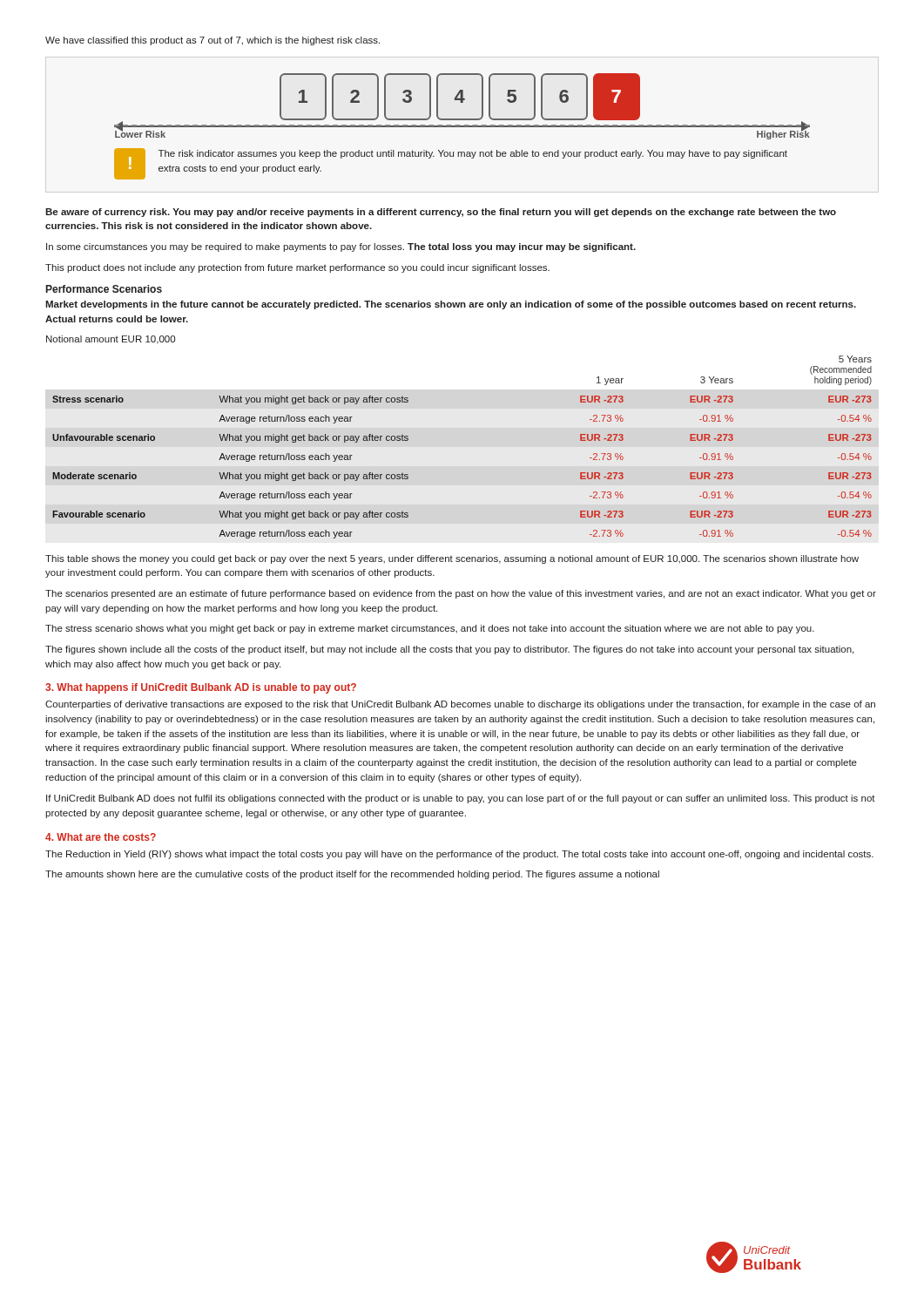This screenshot has height=1307, width=924.
Task: Click on the text block starting "Be aware of currency risk. You"
Action: (x=462, y=219)
